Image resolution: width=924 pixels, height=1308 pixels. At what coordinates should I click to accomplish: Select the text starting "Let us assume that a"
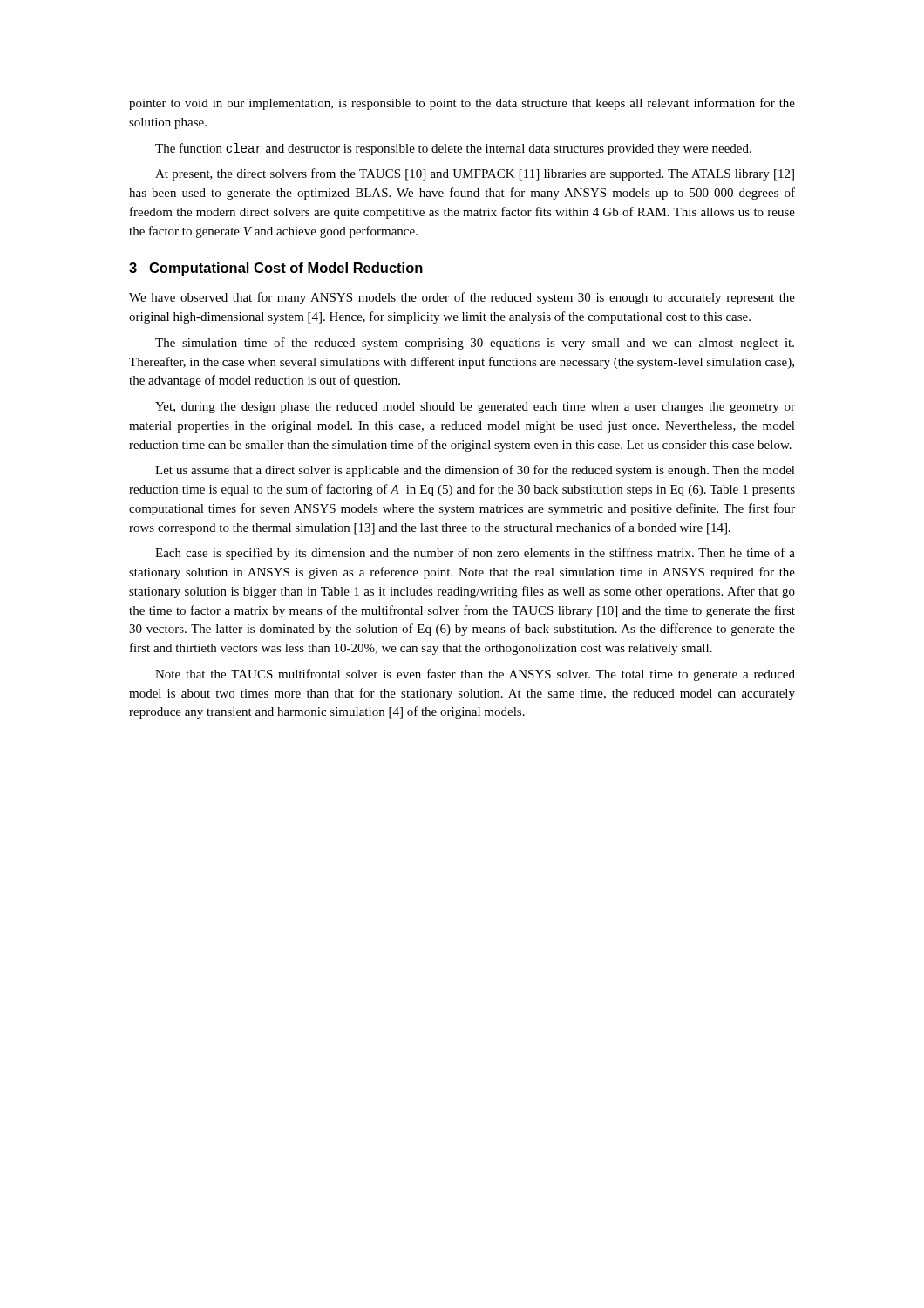click(462, 499)
